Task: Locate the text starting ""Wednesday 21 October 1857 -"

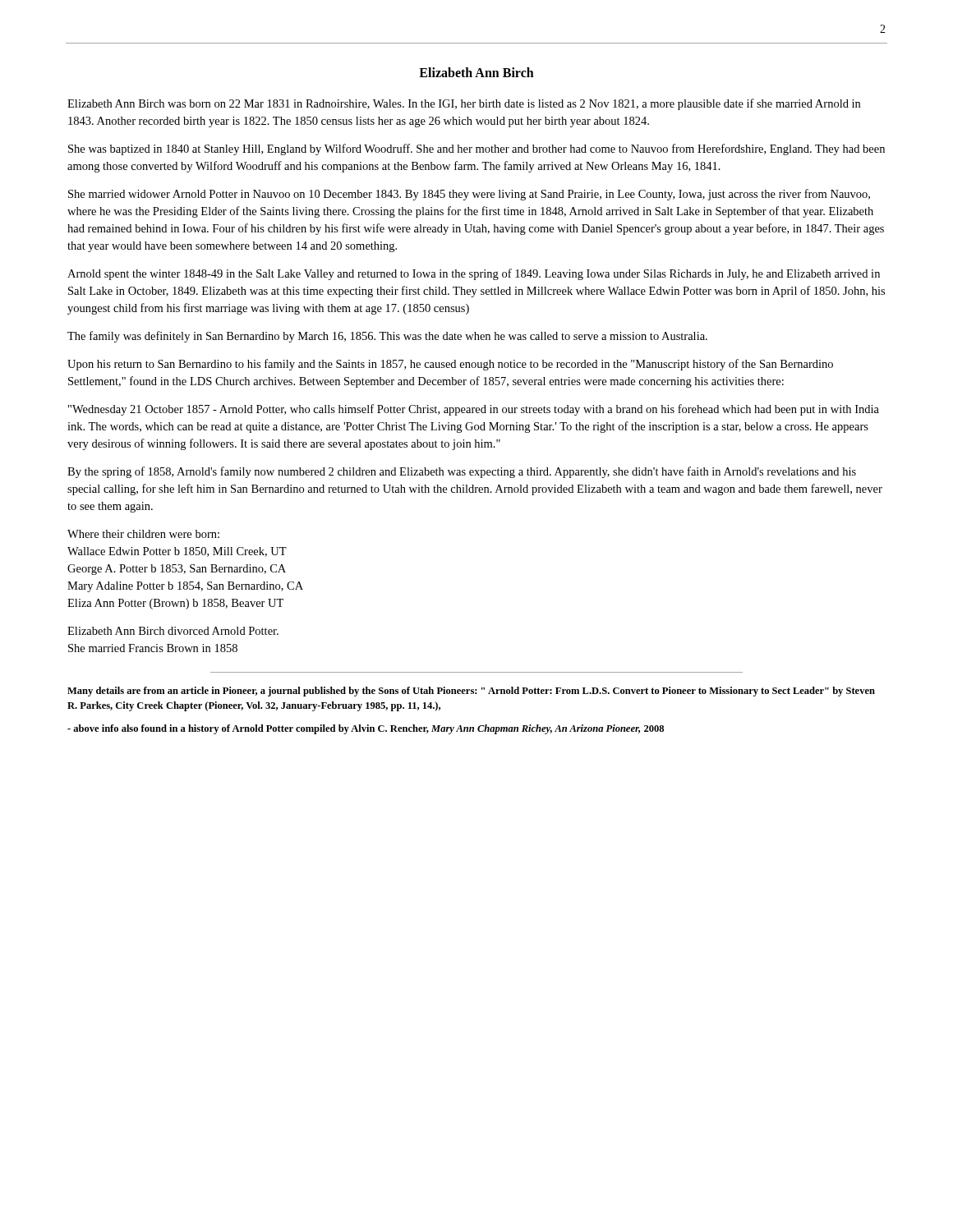Action: coord(473,426)
